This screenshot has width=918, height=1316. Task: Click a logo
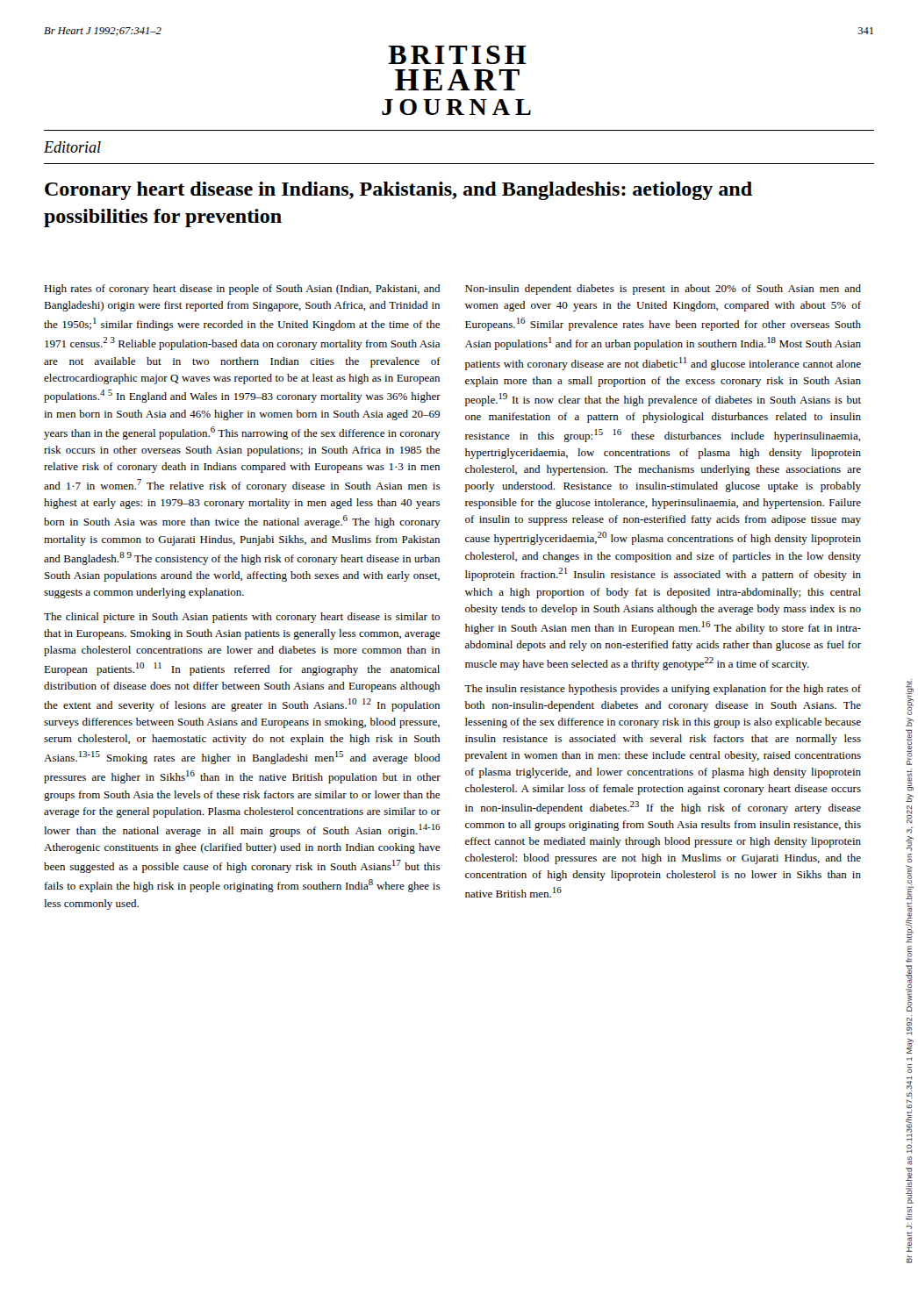pyautogui.click(x=459, y=81)
